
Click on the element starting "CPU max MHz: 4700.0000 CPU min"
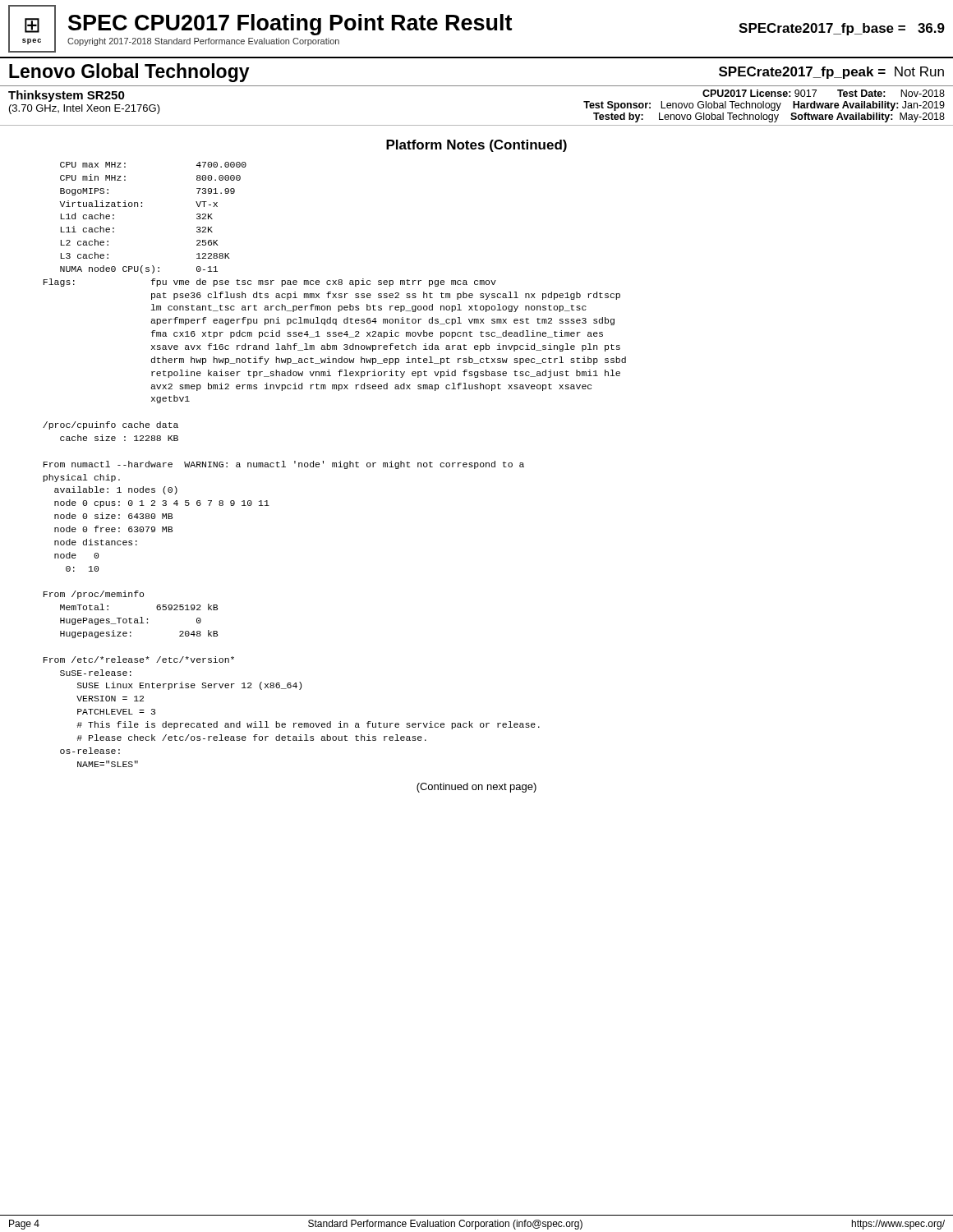coord(476,465)
